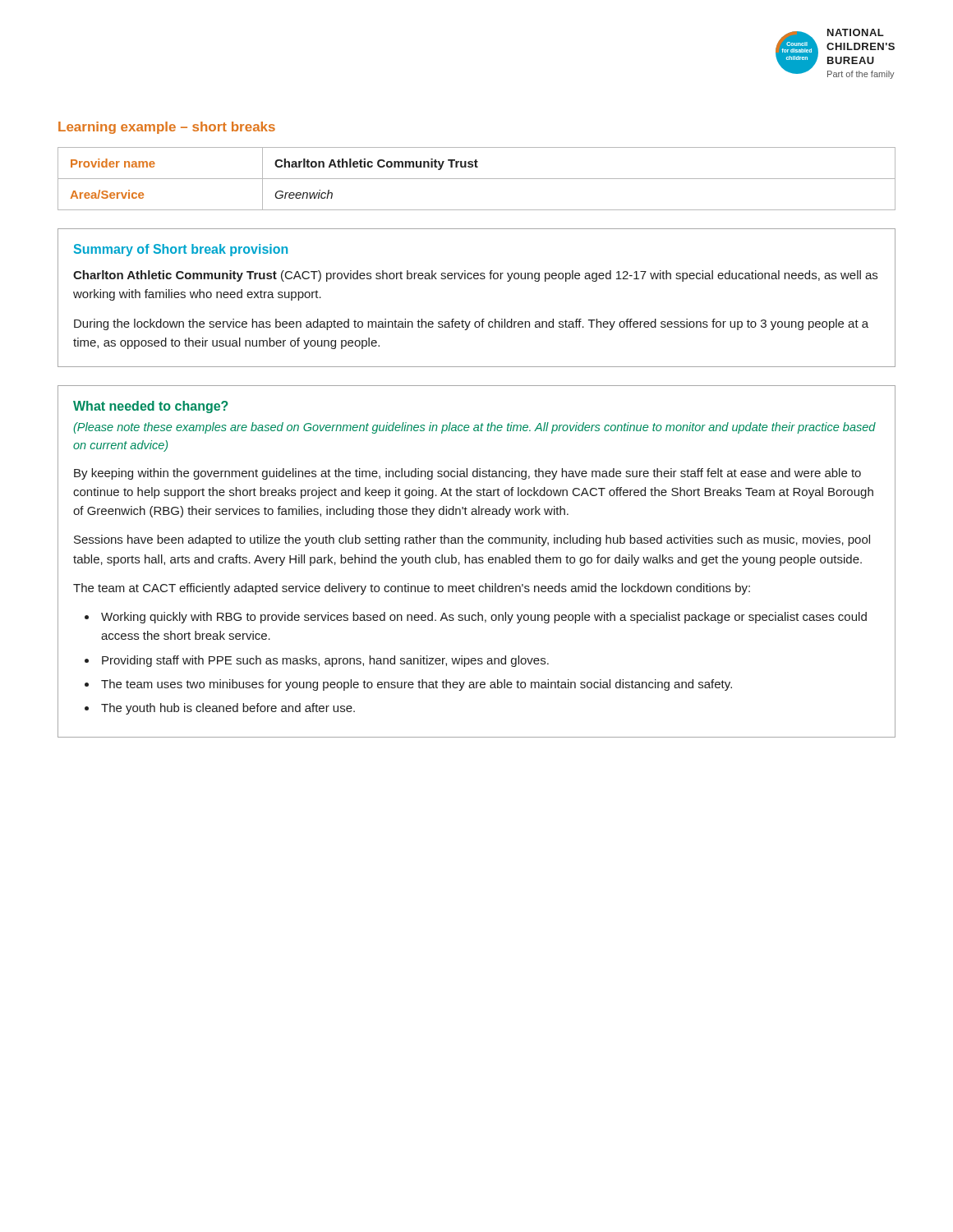
Task: Click on the table containing "Provider name"
Action: (476, 179)
